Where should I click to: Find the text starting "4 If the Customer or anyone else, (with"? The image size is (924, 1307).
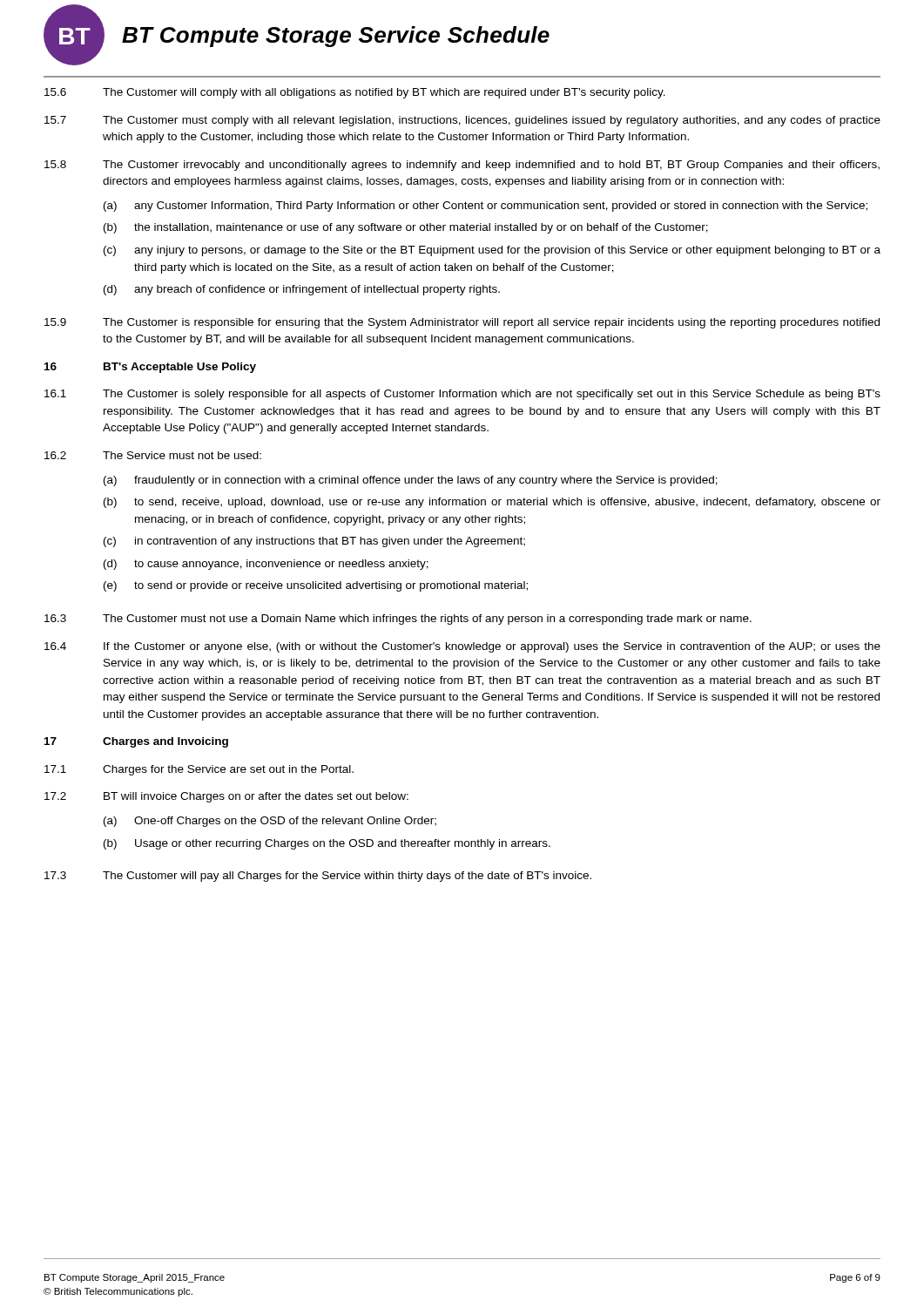click(x=462, y=680)
